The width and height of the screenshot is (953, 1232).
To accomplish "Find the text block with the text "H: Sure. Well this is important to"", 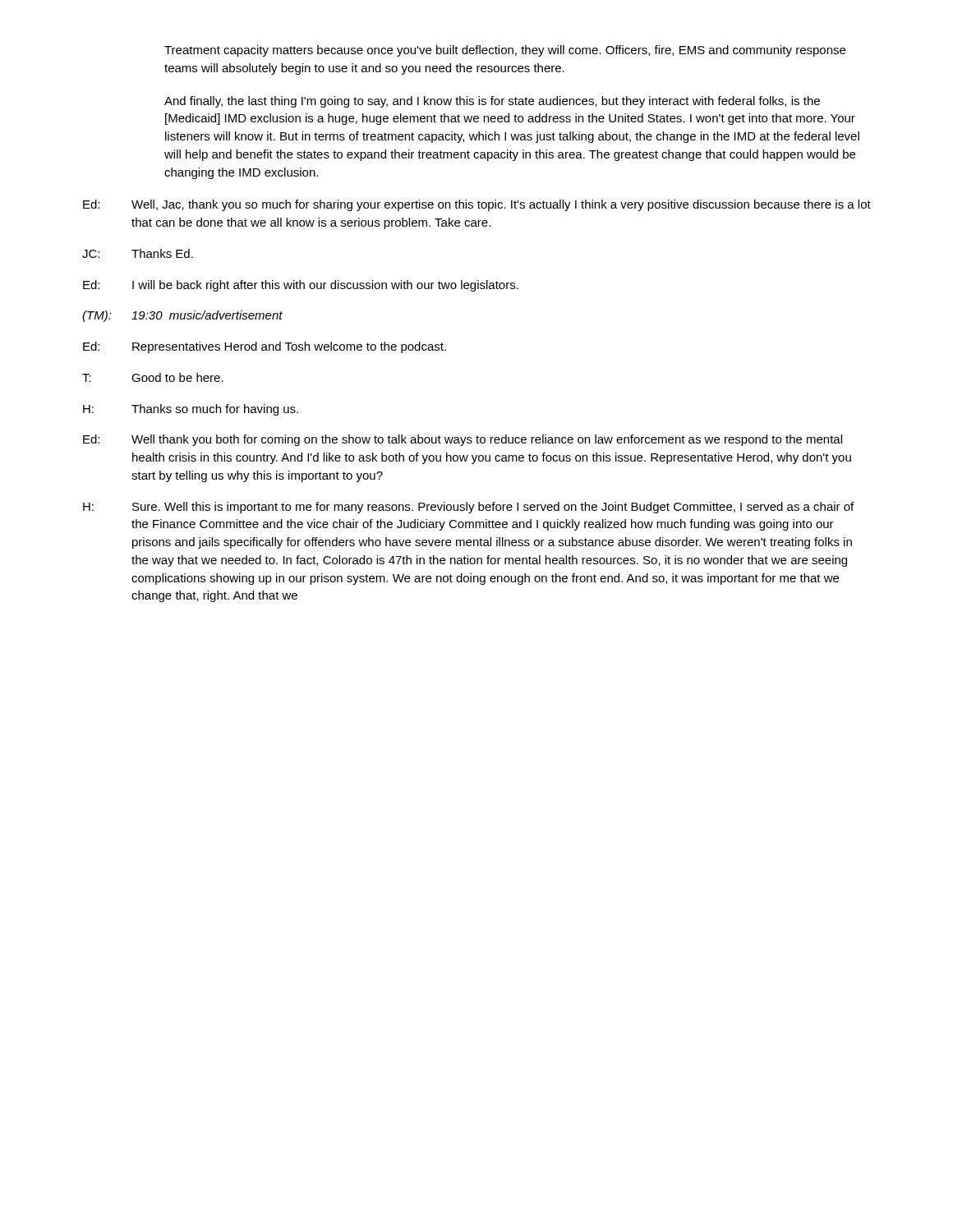I will (476, 551).
